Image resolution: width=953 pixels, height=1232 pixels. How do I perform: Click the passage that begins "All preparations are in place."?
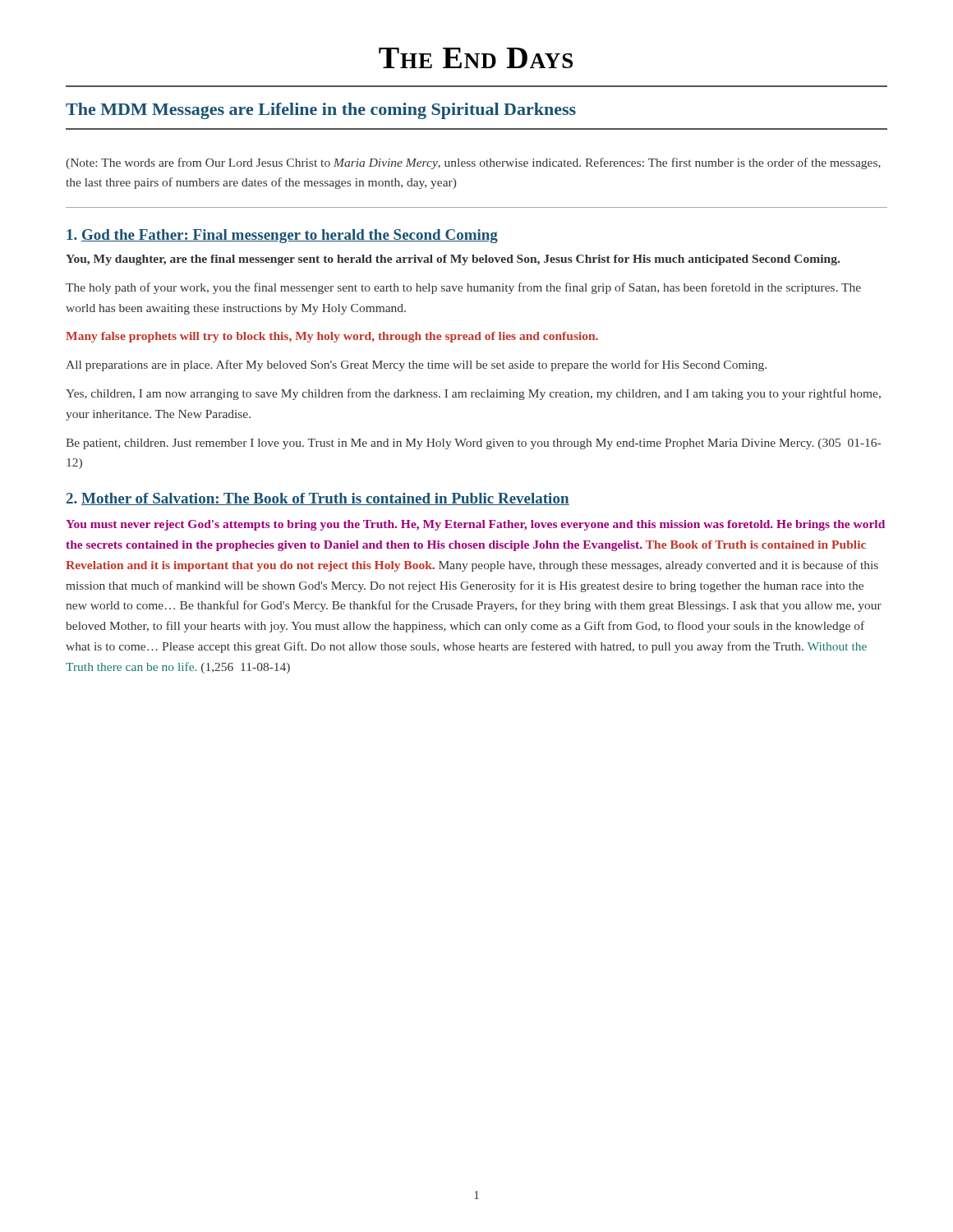[417, 364]
